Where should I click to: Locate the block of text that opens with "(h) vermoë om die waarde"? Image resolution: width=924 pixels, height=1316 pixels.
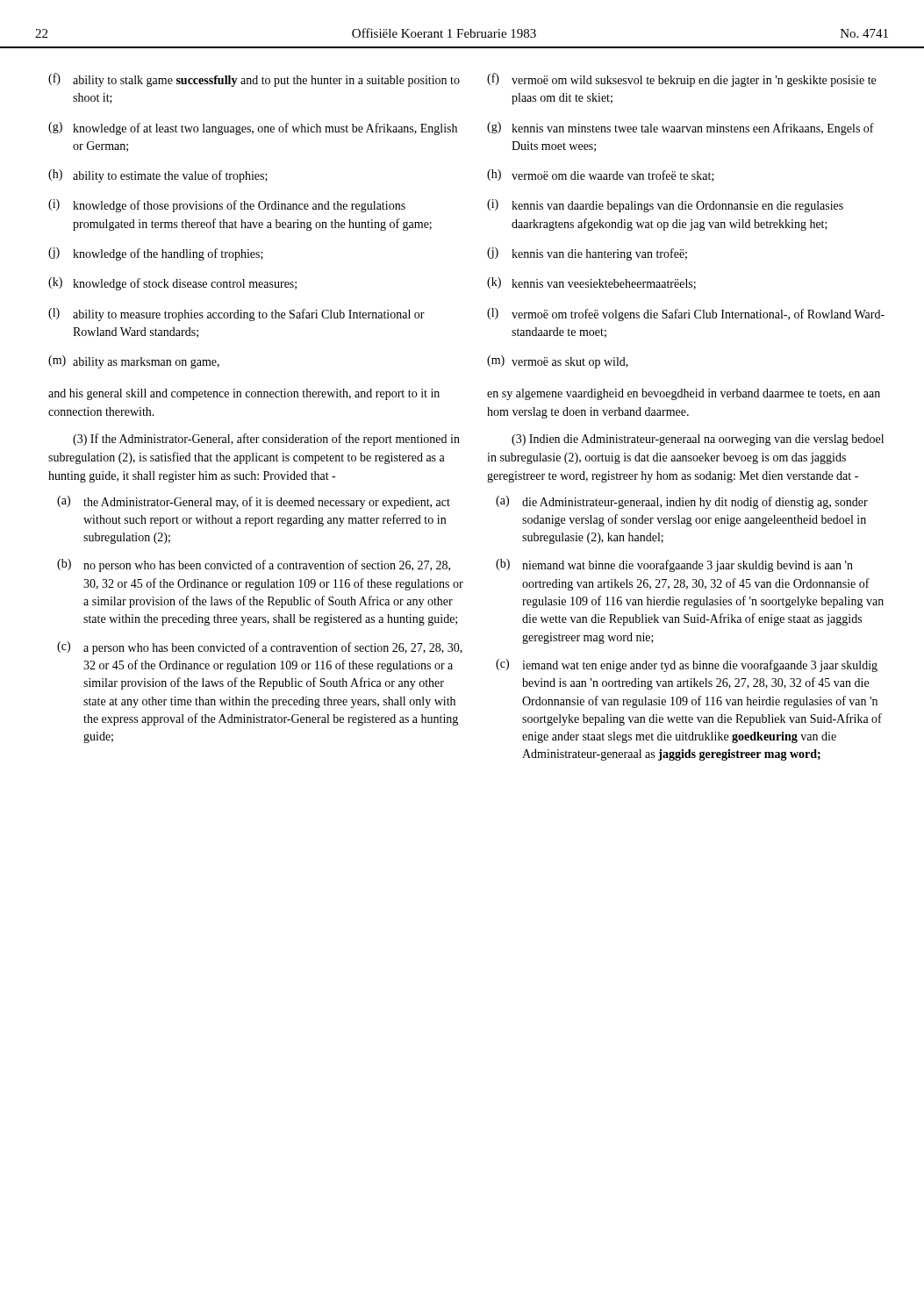pyautogui.click(x=601, y=177)
